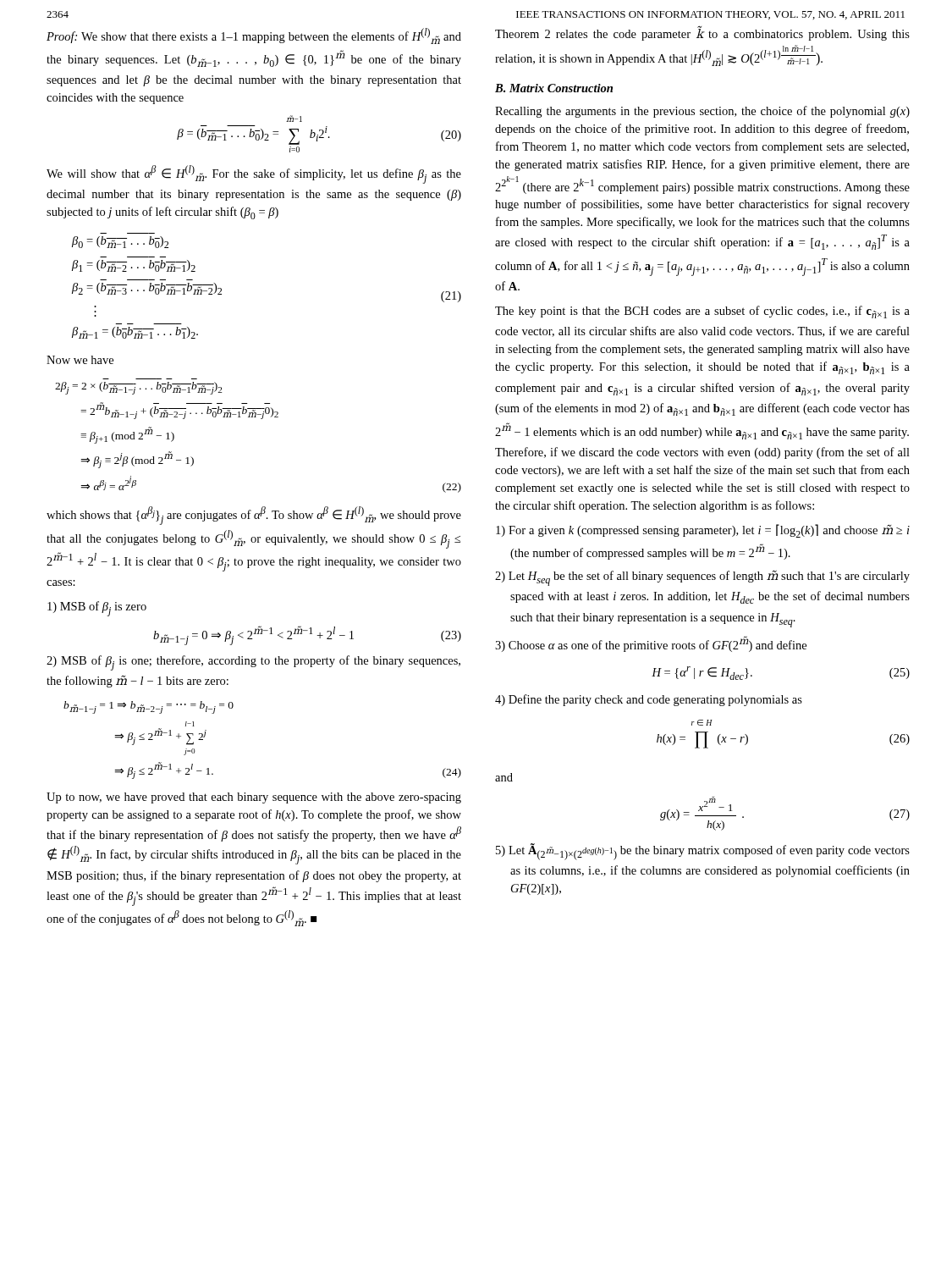Select the text with the text "Now we have"
Viewport: 952px width, 1270px height.
80,360
